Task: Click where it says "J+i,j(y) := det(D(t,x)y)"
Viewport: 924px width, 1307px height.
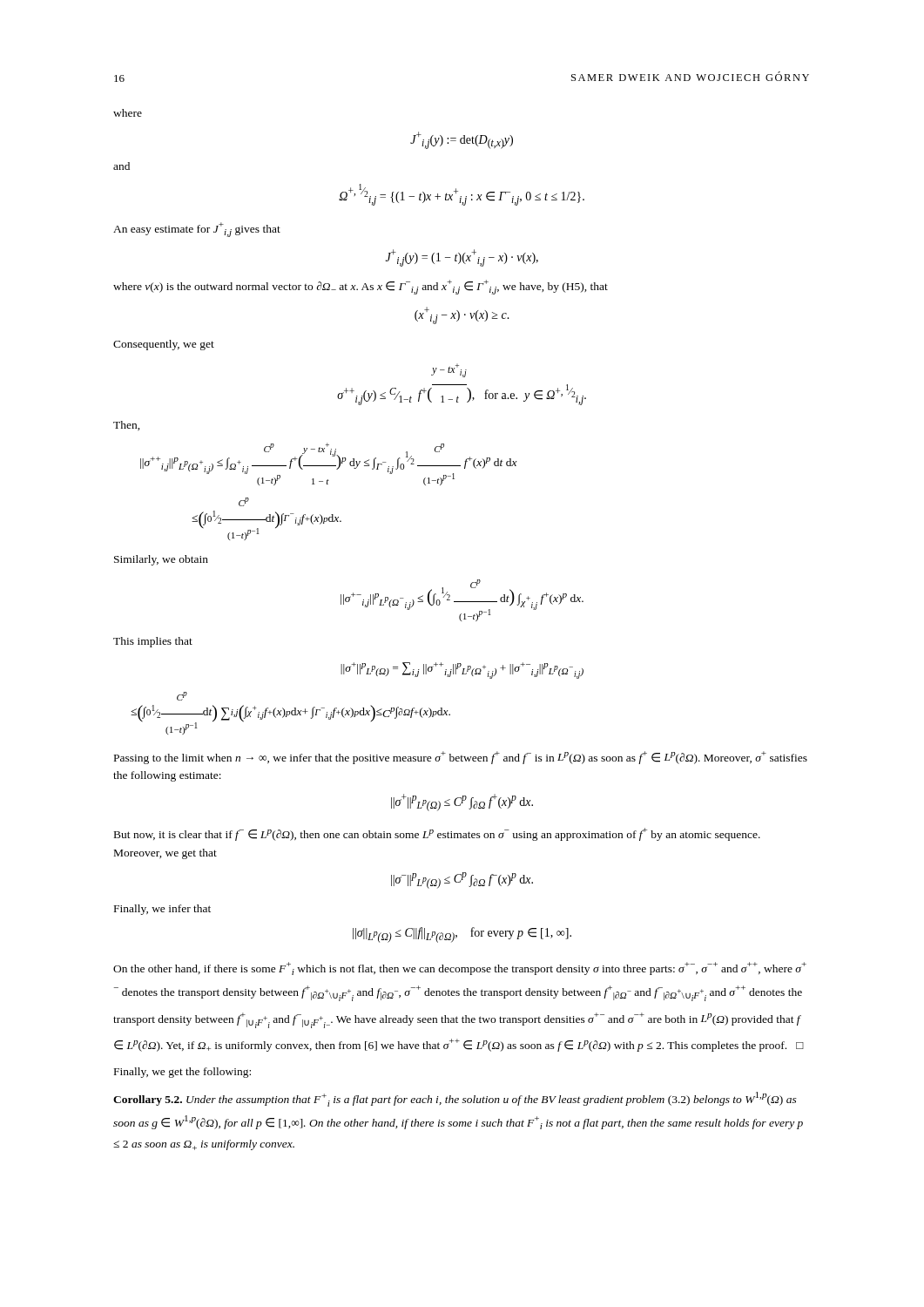Action: [x=462, y=140]
